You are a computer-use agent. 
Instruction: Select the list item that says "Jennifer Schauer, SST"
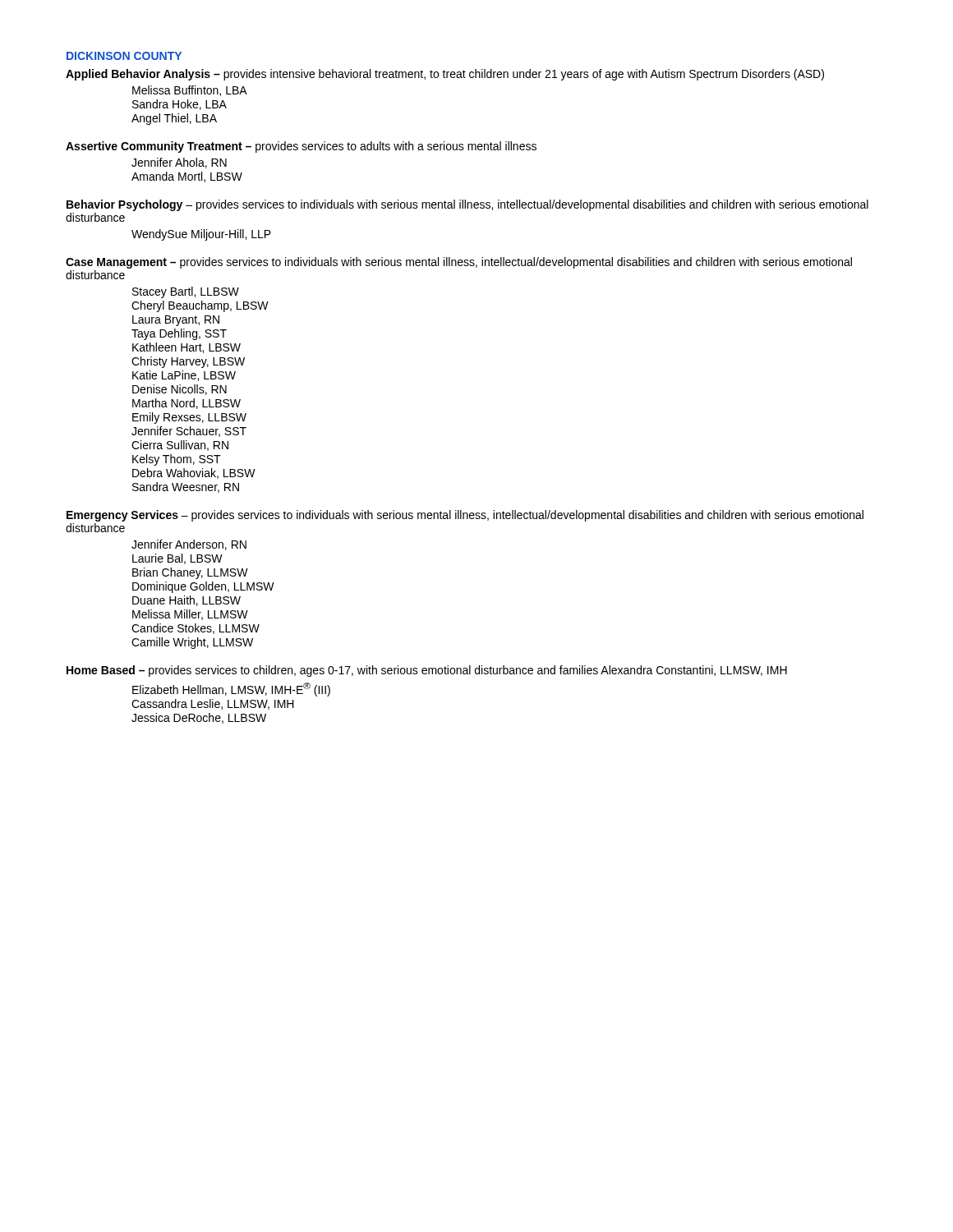pos(189,431)
